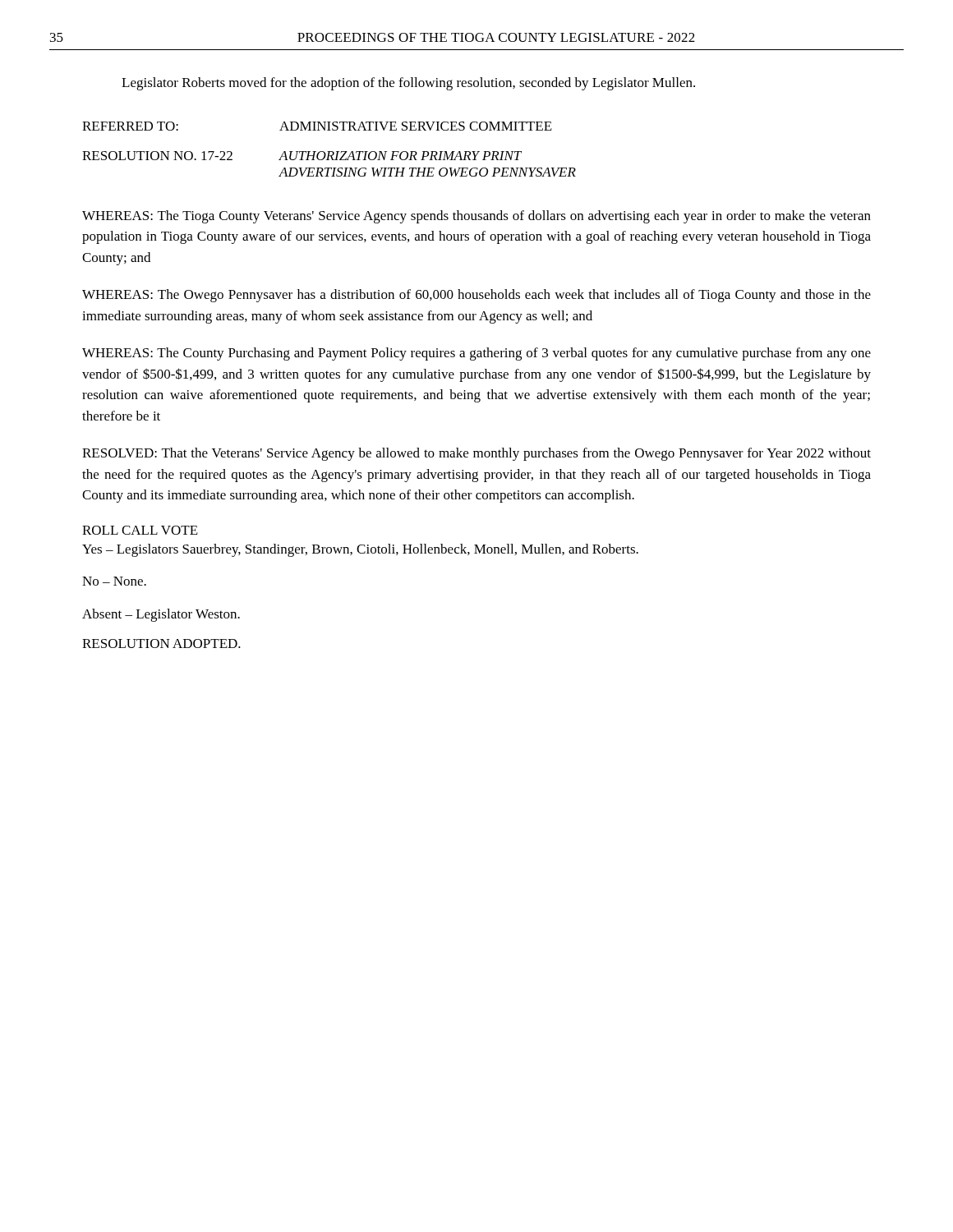This screenshot has width=953, height=1232.
Task: Point to the passage starting "Legislator Roberts moved for the adoption"
Action: coord(409,83)
